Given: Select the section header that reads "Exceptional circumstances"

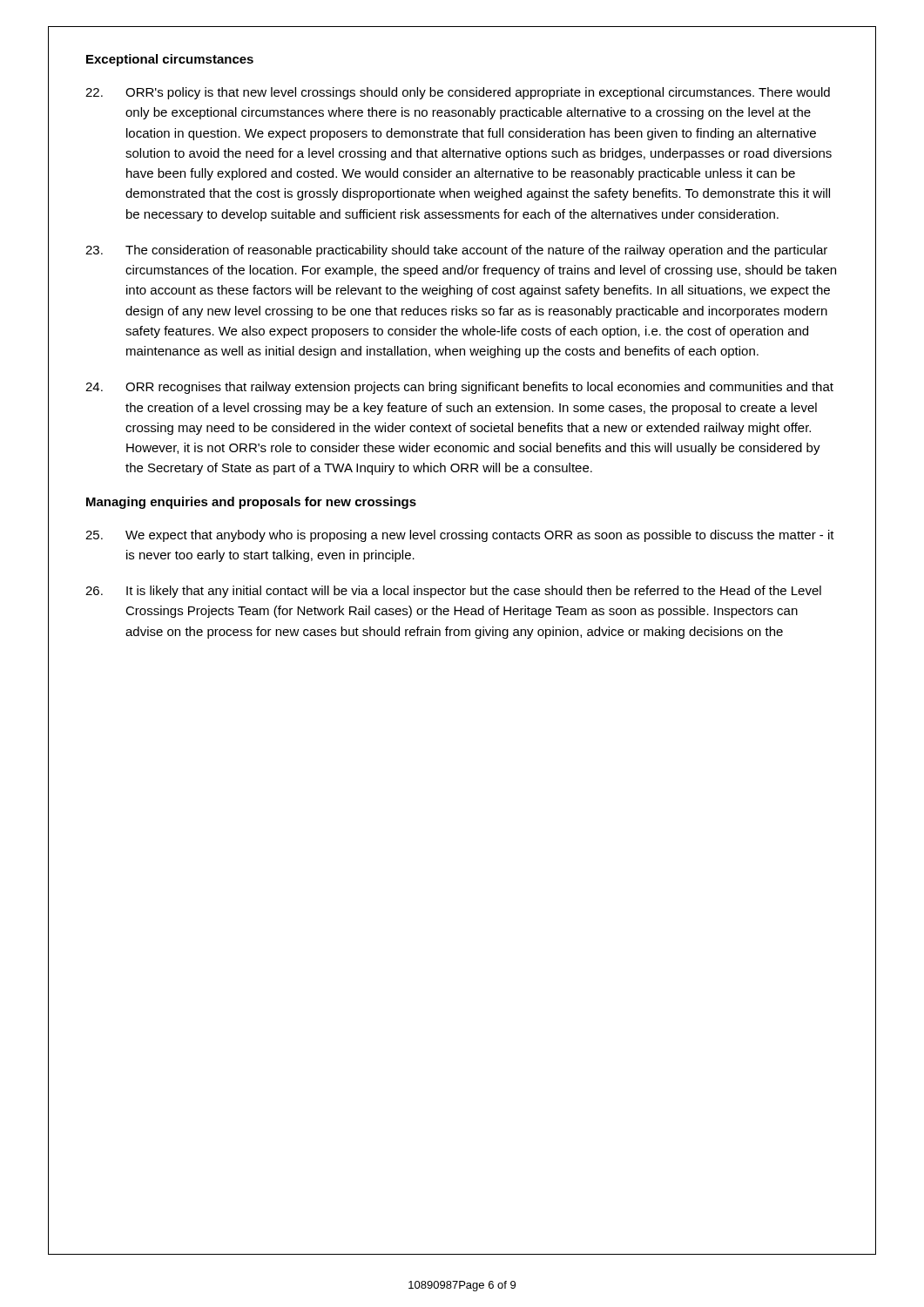Looking at the screenshot, I should [170, 59].
